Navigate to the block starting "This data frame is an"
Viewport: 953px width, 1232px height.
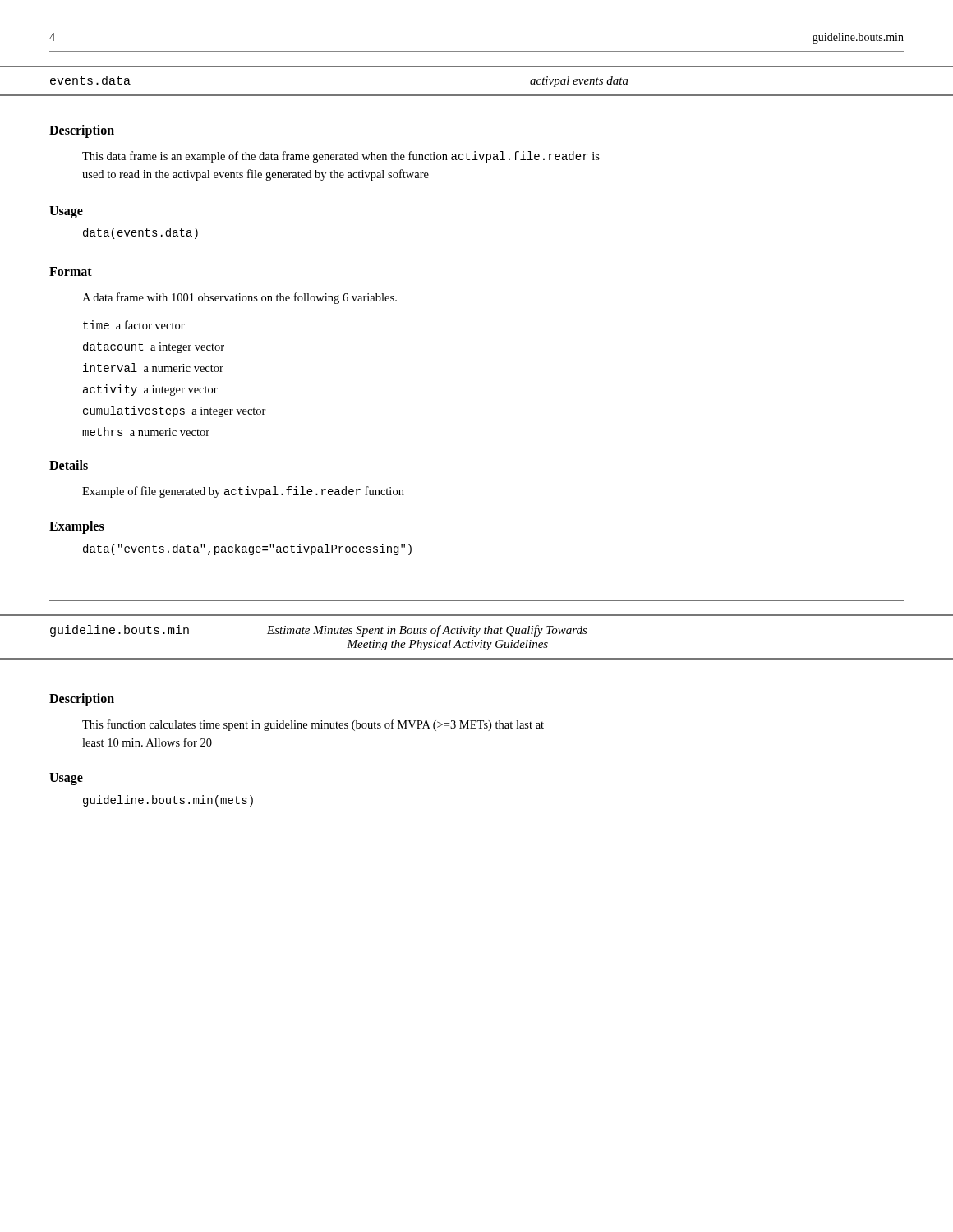tap(341, 165)
